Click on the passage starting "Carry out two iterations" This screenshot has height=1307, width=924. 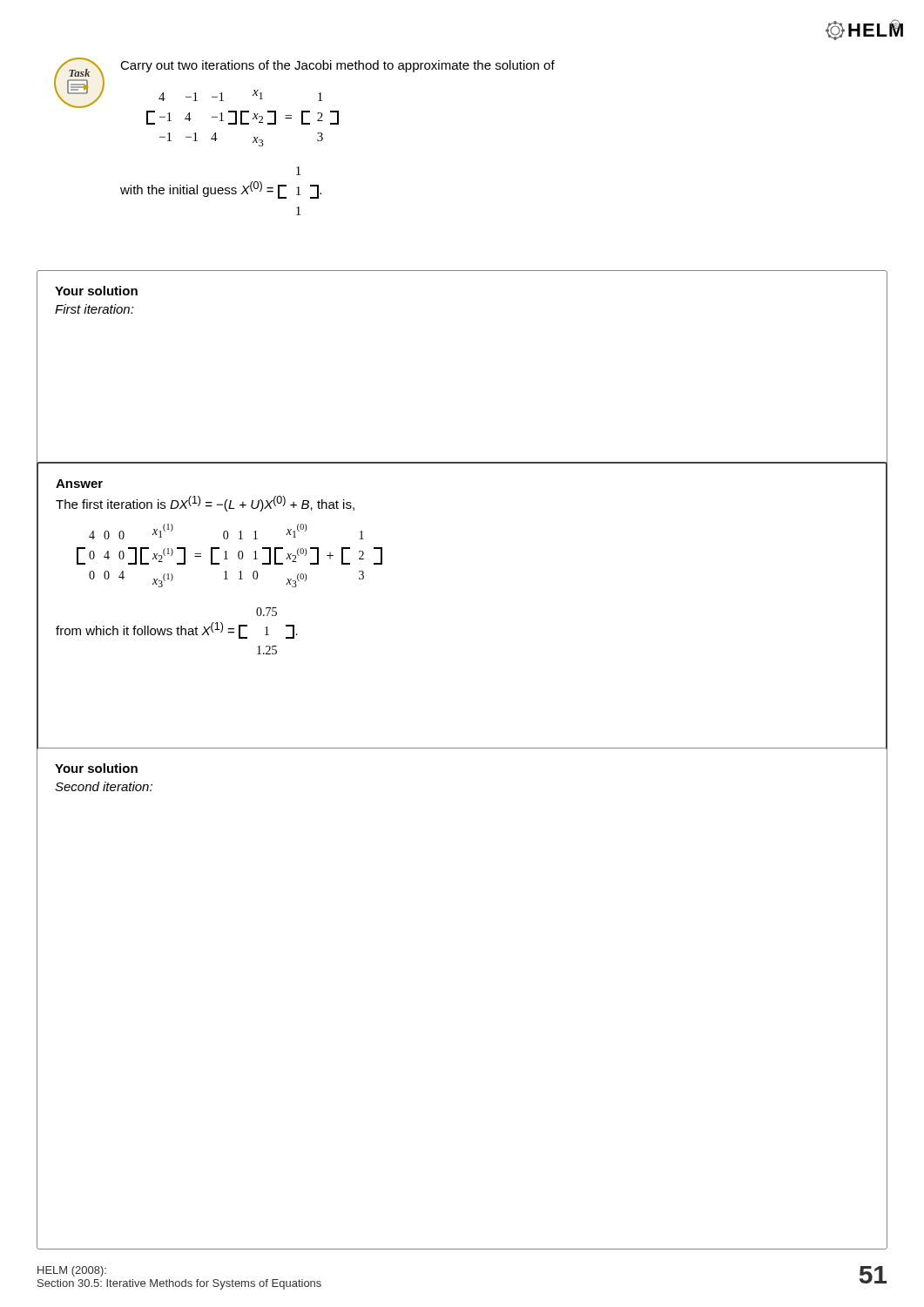point(337,66)
